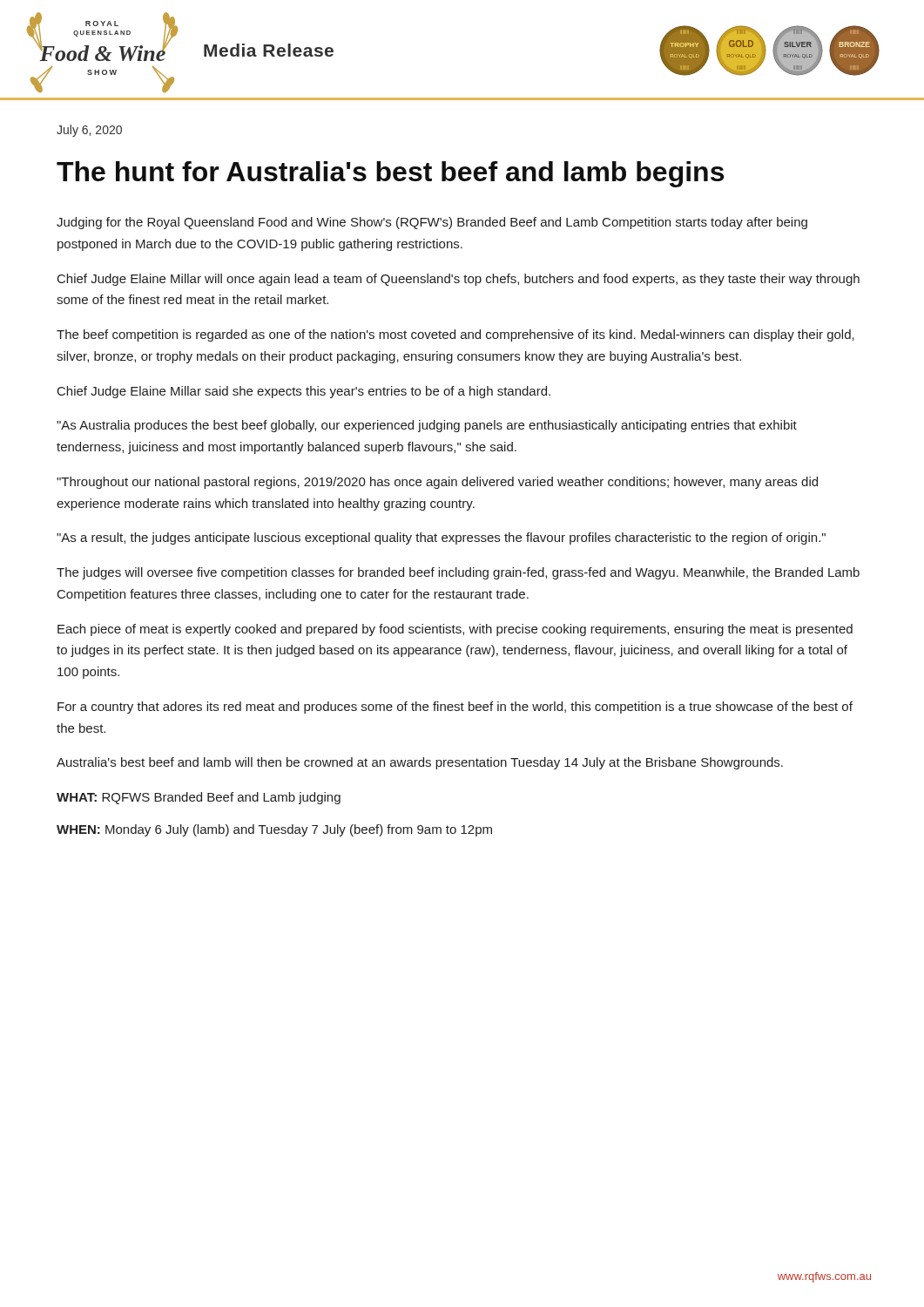Viewport: 924px width, 1307px height.
Task: Click on the element starting "WHEN: Monday 6 July (lamb) and Tuesday 7"
Action: coord(275,829)
